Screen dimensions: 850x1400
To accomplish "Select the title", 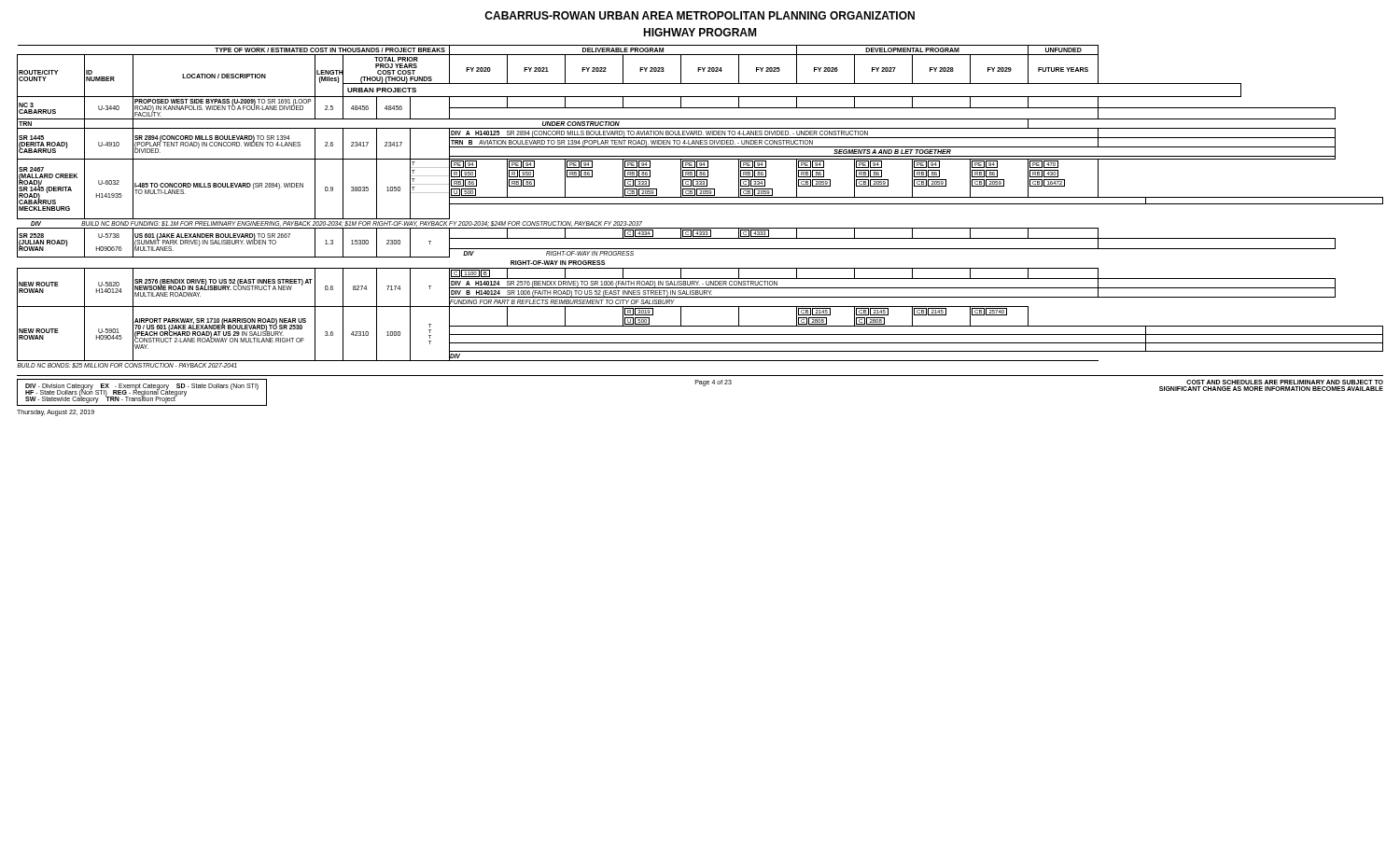I will point(700,24).
